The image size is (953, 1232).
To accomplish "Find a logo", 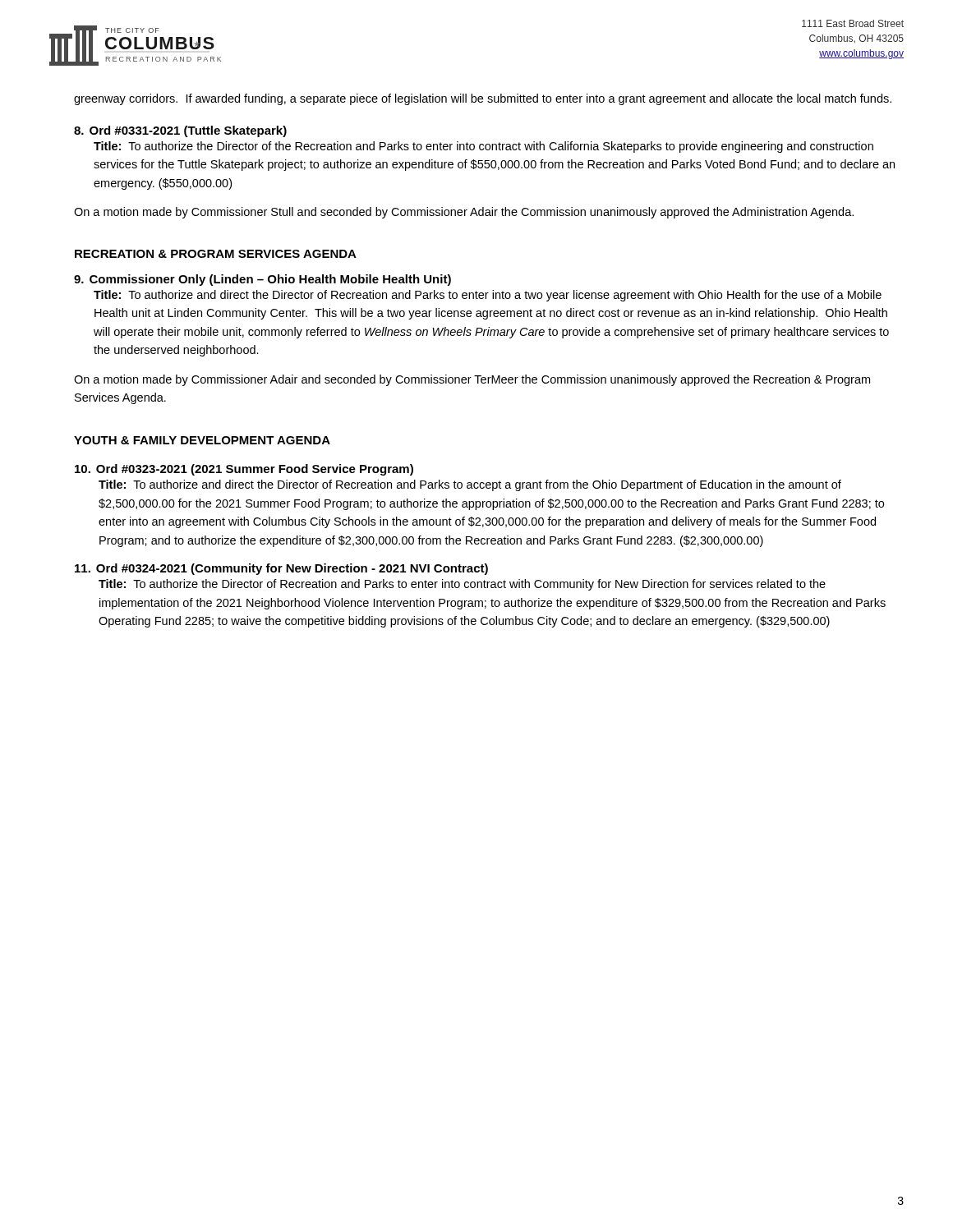I will tap(136, 45).
